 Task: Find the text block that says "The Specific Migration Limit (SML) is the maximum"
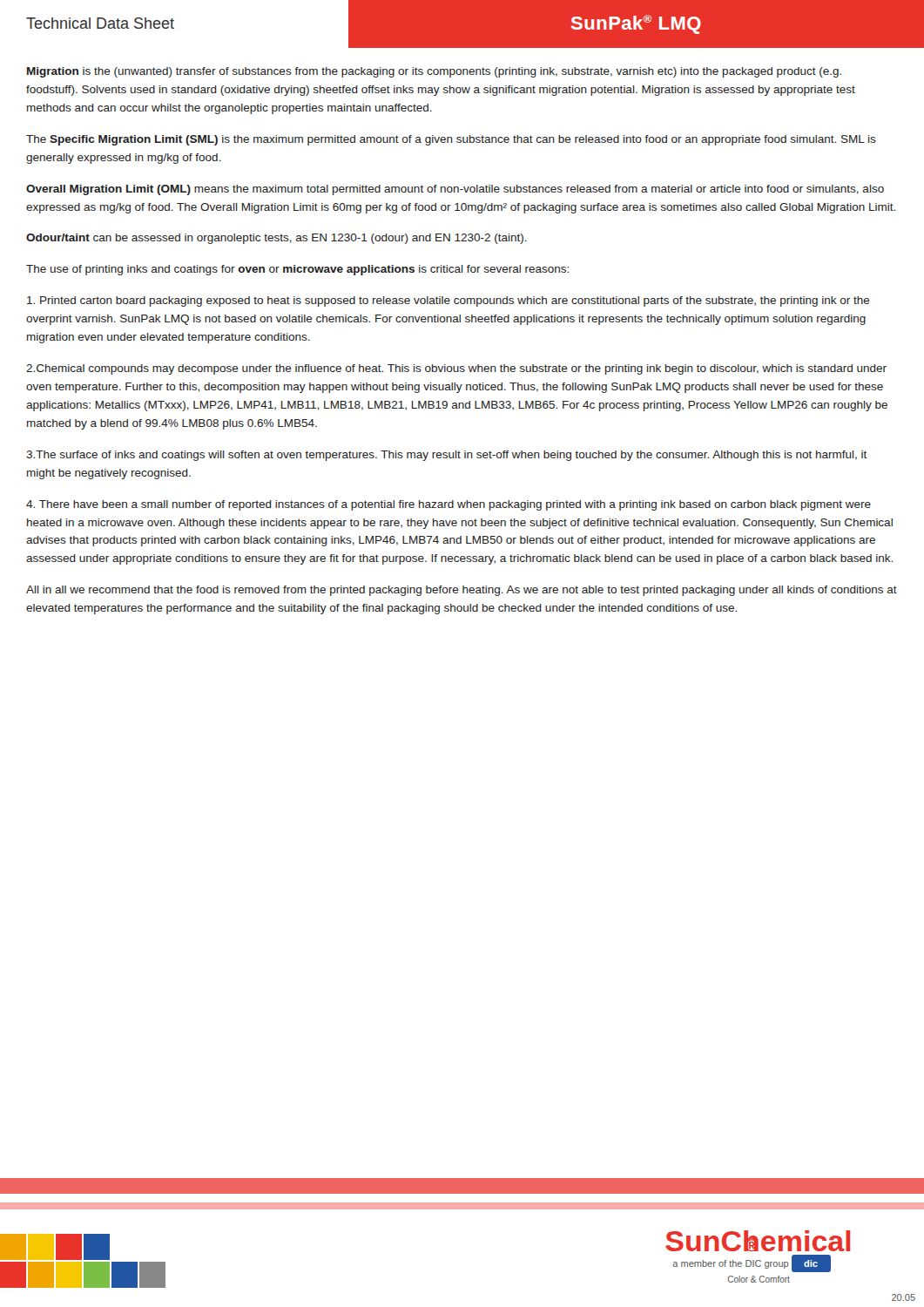pos(451,148)
